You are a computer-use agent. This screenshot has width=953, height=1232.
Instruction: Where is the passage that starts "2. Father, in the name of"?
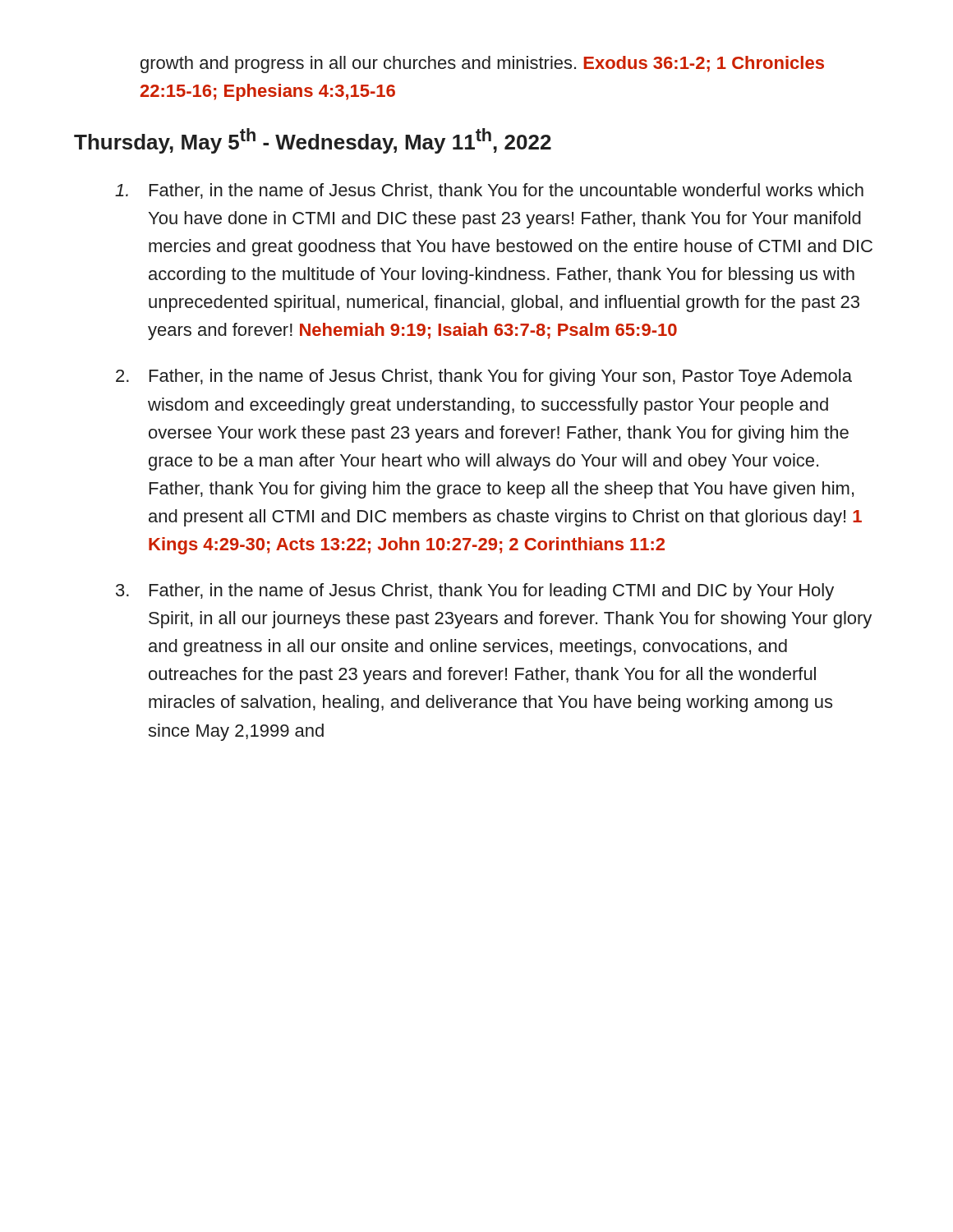click(497, 461)
